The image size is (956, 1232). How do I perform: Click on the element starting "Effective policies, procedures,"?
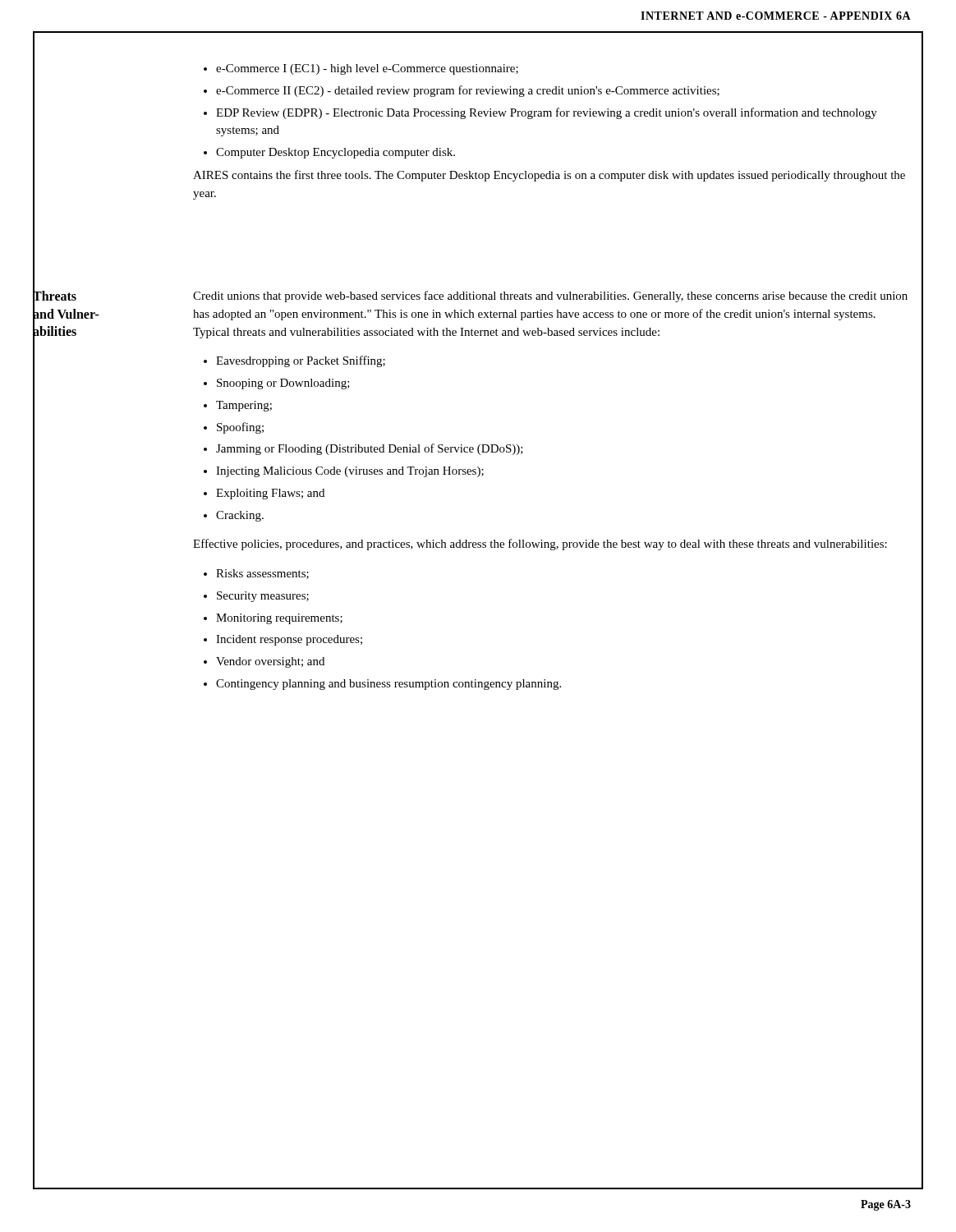click(x=540, y=544)
